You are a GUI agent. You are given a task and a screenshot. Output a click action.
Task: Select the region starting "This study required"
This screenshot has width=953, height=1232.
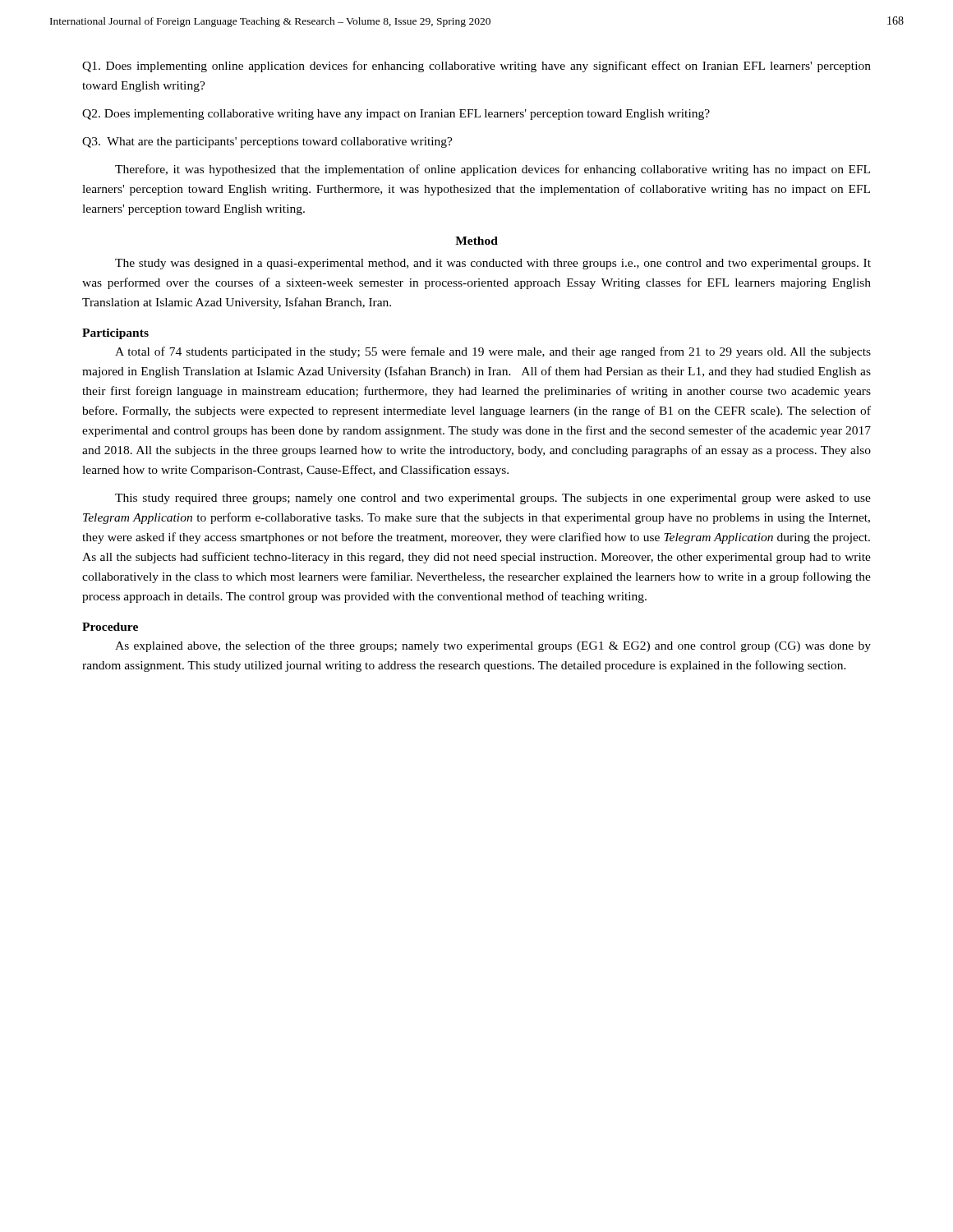point(476,547)
